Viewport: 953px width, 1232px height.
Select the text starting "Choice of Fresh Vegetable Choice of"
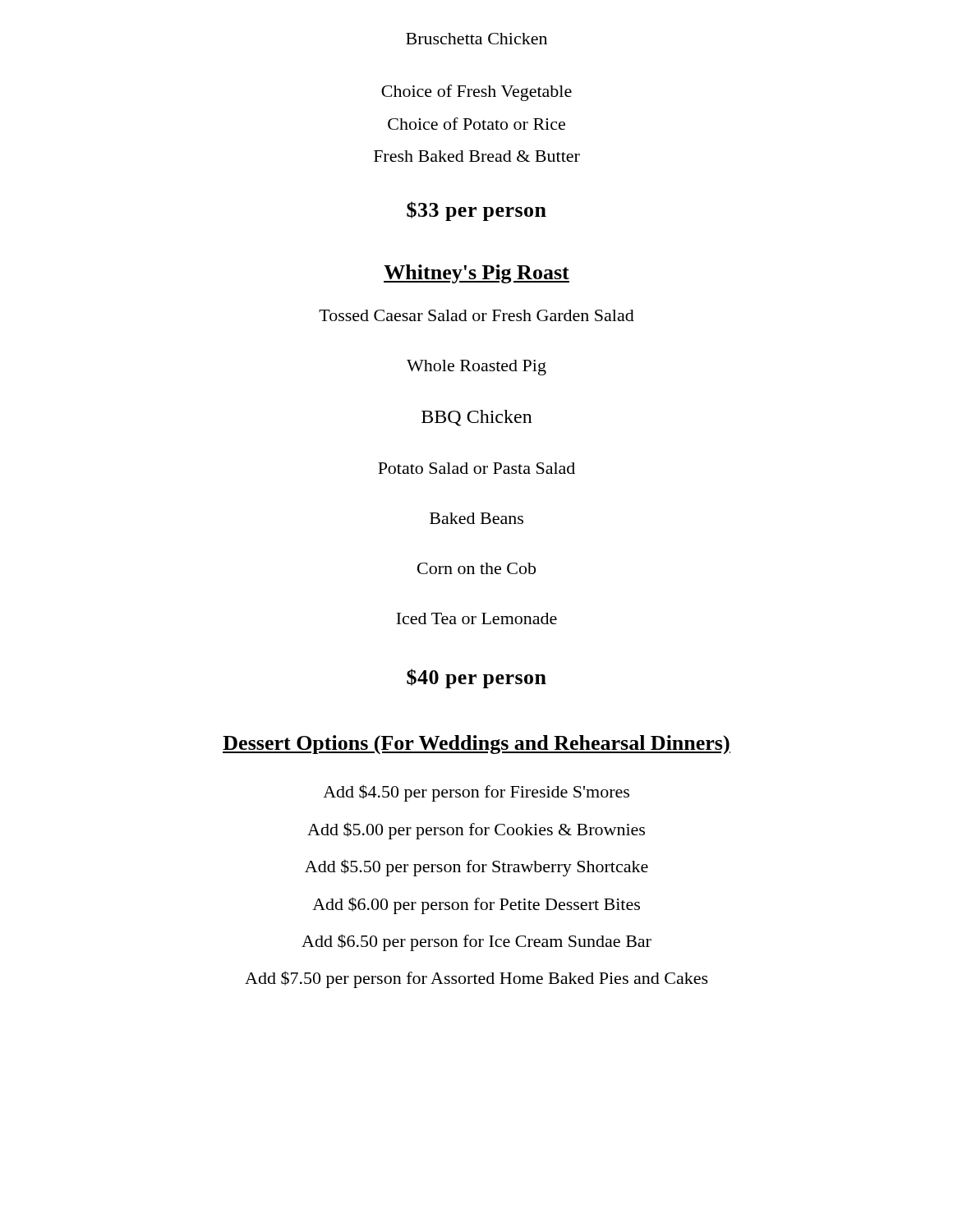(x=476, y=123)
